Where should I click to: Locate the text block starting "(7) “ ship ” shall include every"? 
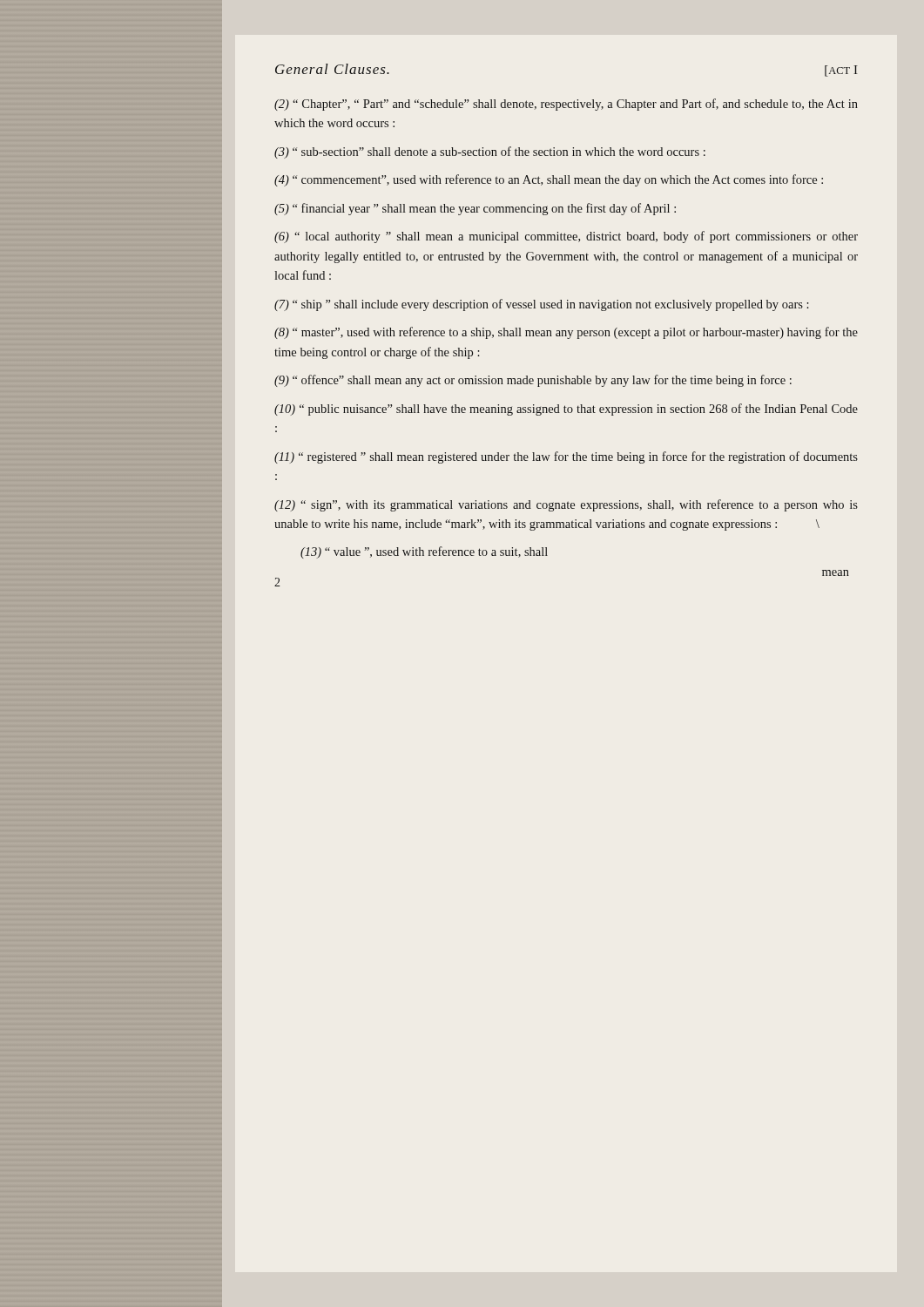click(x=542, y=304)
